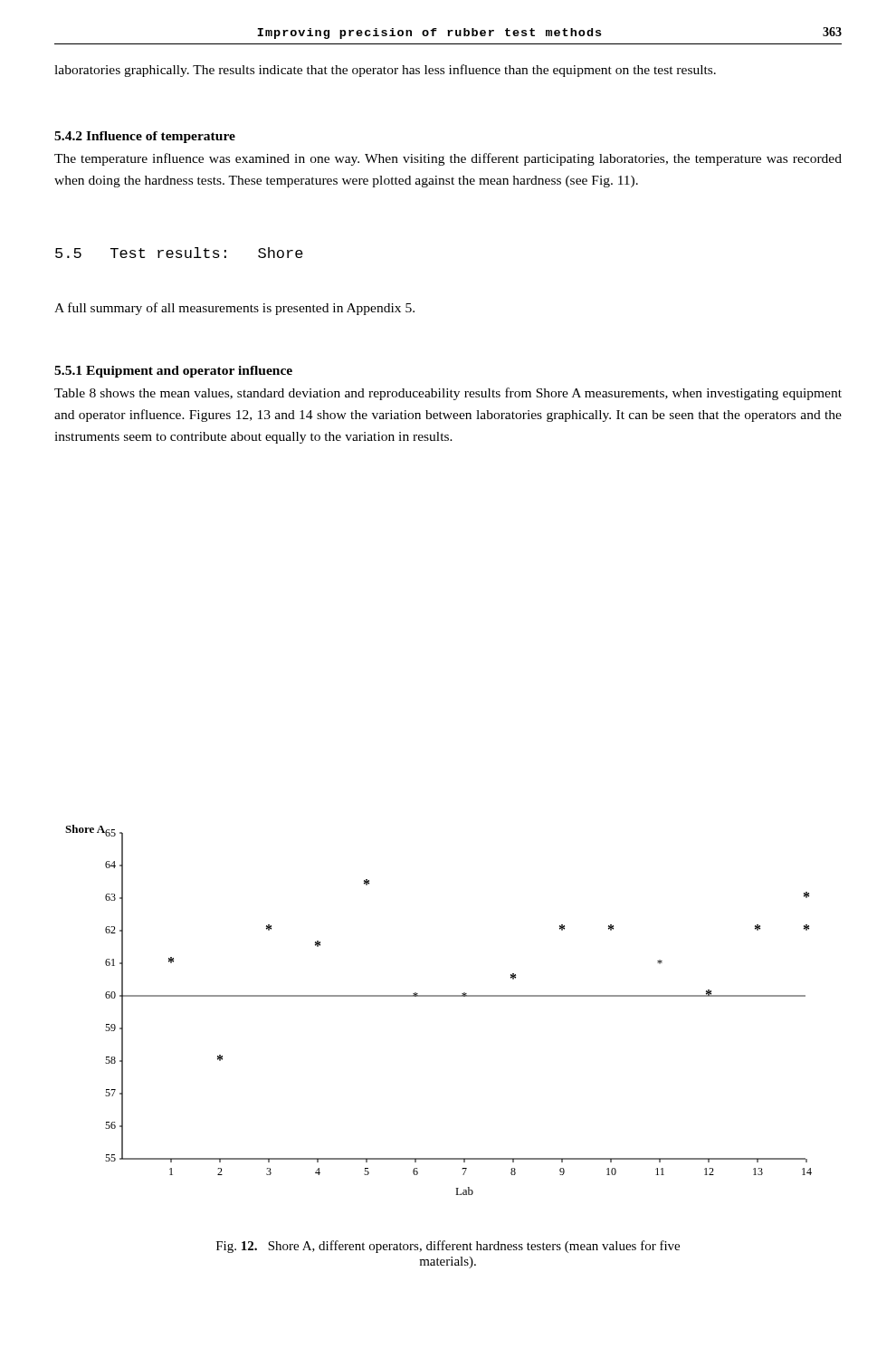The width and height of the screenshot is (896, 1358).
Task: Find the block on this page that starts "A full summary of all measurements is presented"
Action: click(235, 307)
